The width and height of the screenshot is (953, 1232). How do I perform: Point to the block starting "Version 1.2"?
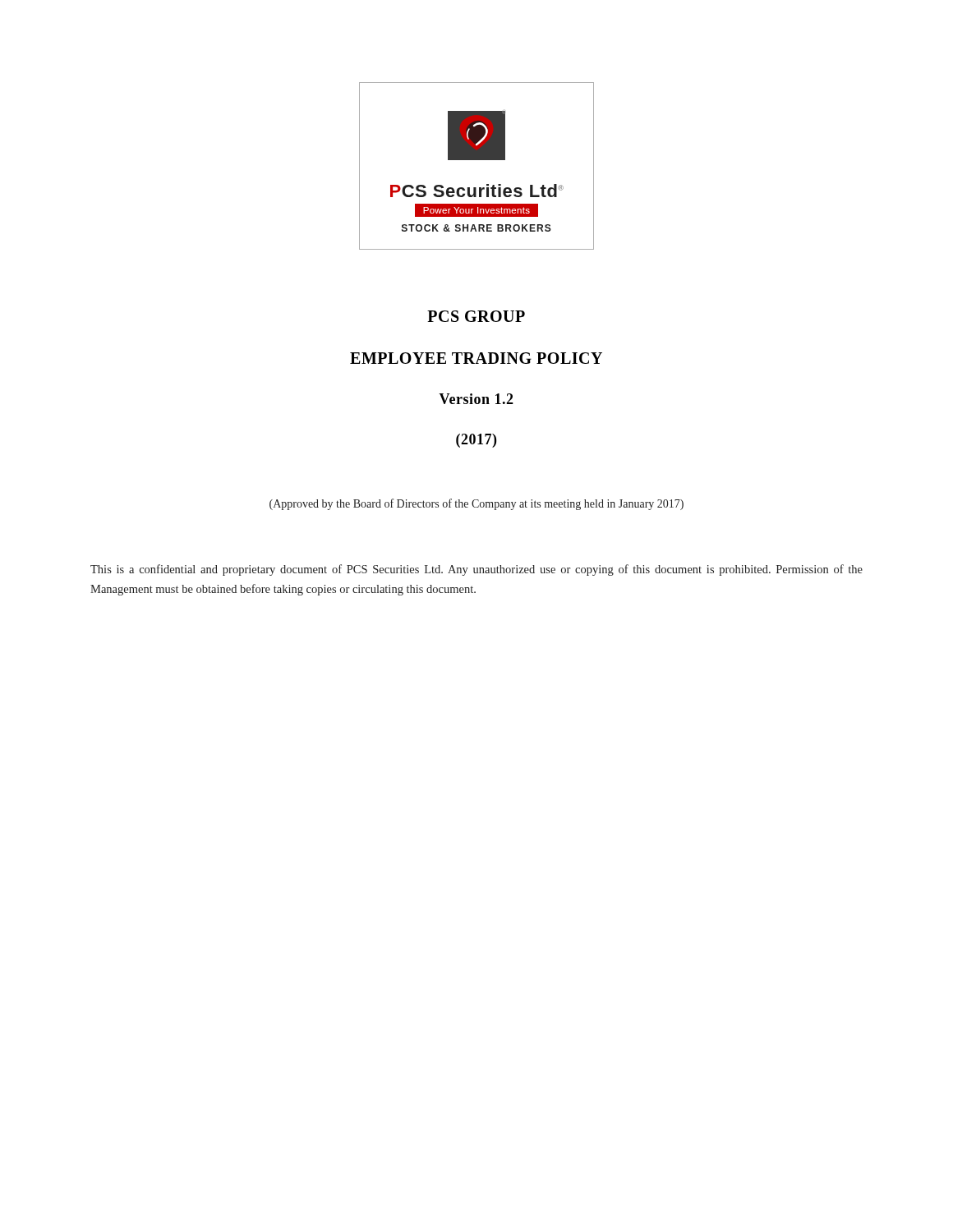coord(476,399)
